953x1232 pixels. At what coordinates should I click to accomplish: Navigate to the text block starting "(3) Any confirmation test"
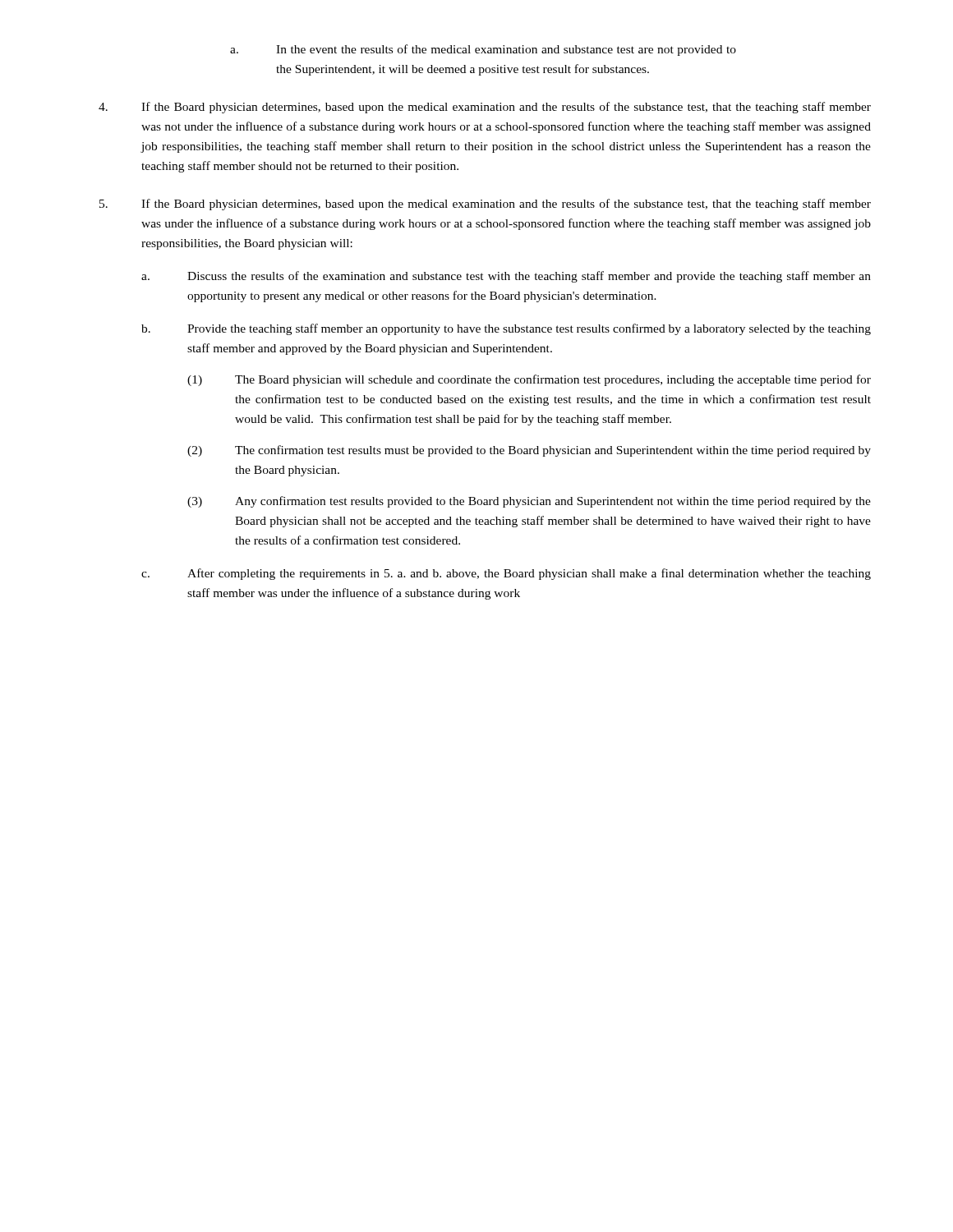pyautogui.click(x=529, y=521)
